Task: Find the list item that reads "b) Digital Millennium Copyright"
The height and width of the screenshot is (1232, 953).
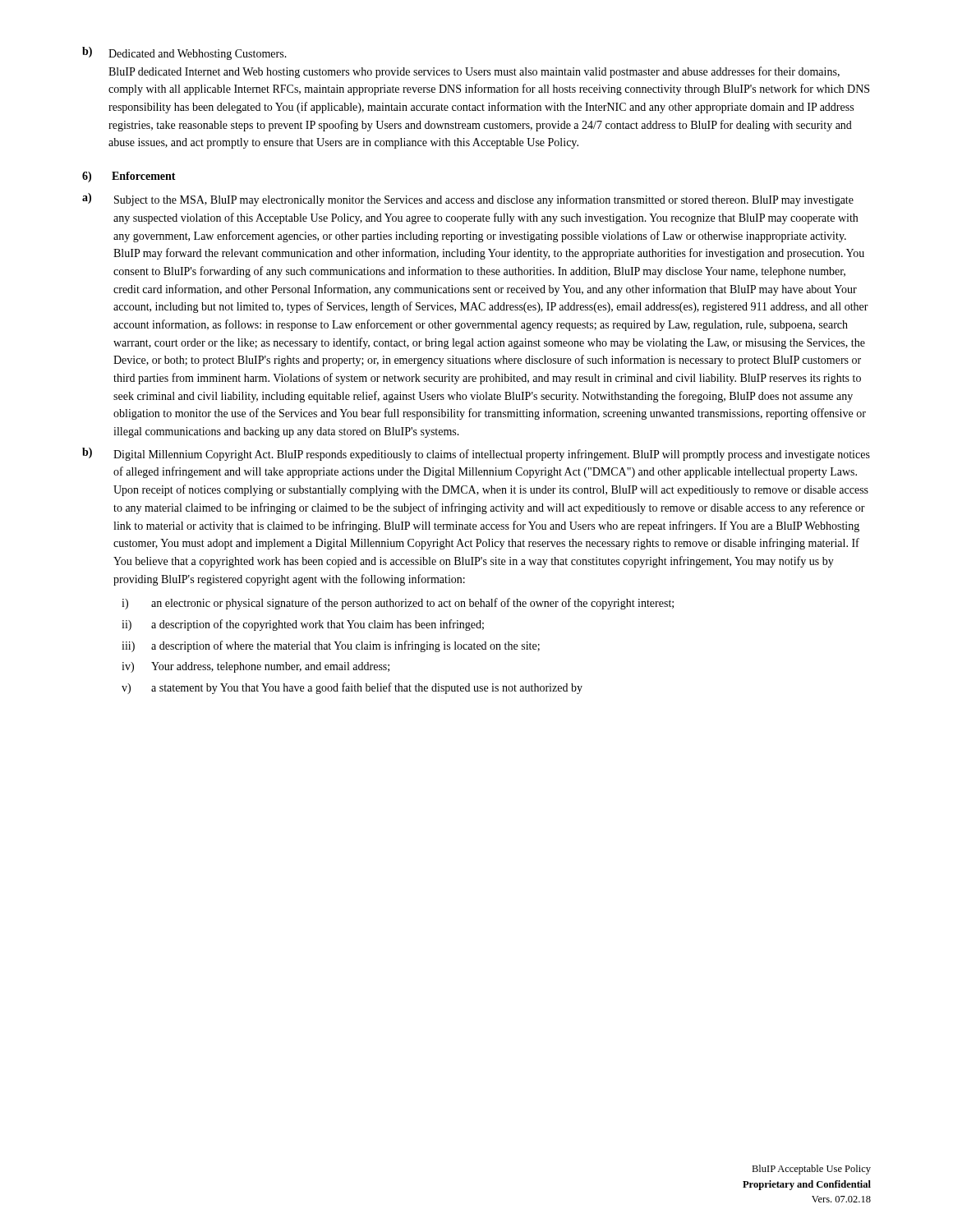Action: (x=476, y=573)
